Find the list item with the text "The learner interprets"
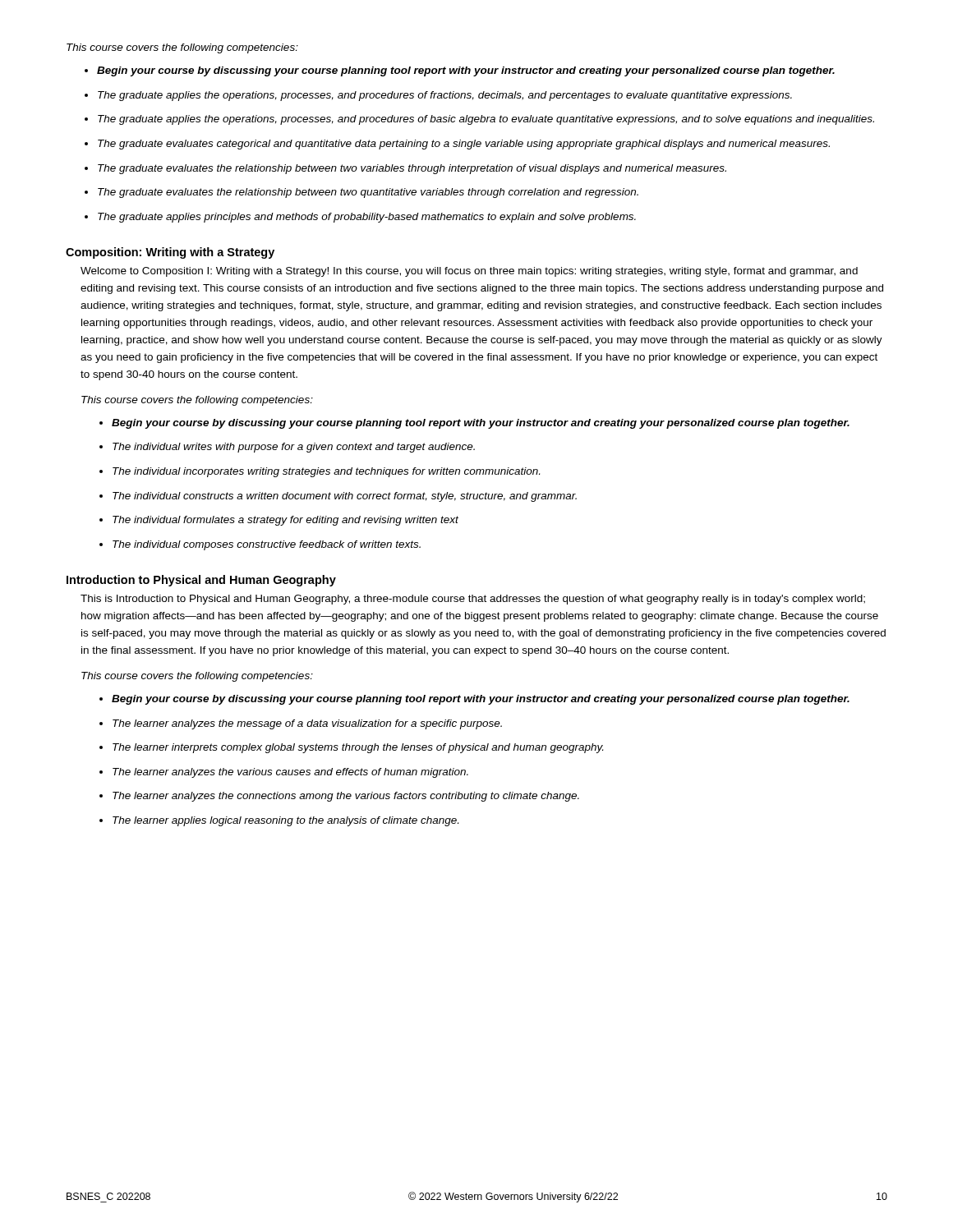 tap(358, 747)
